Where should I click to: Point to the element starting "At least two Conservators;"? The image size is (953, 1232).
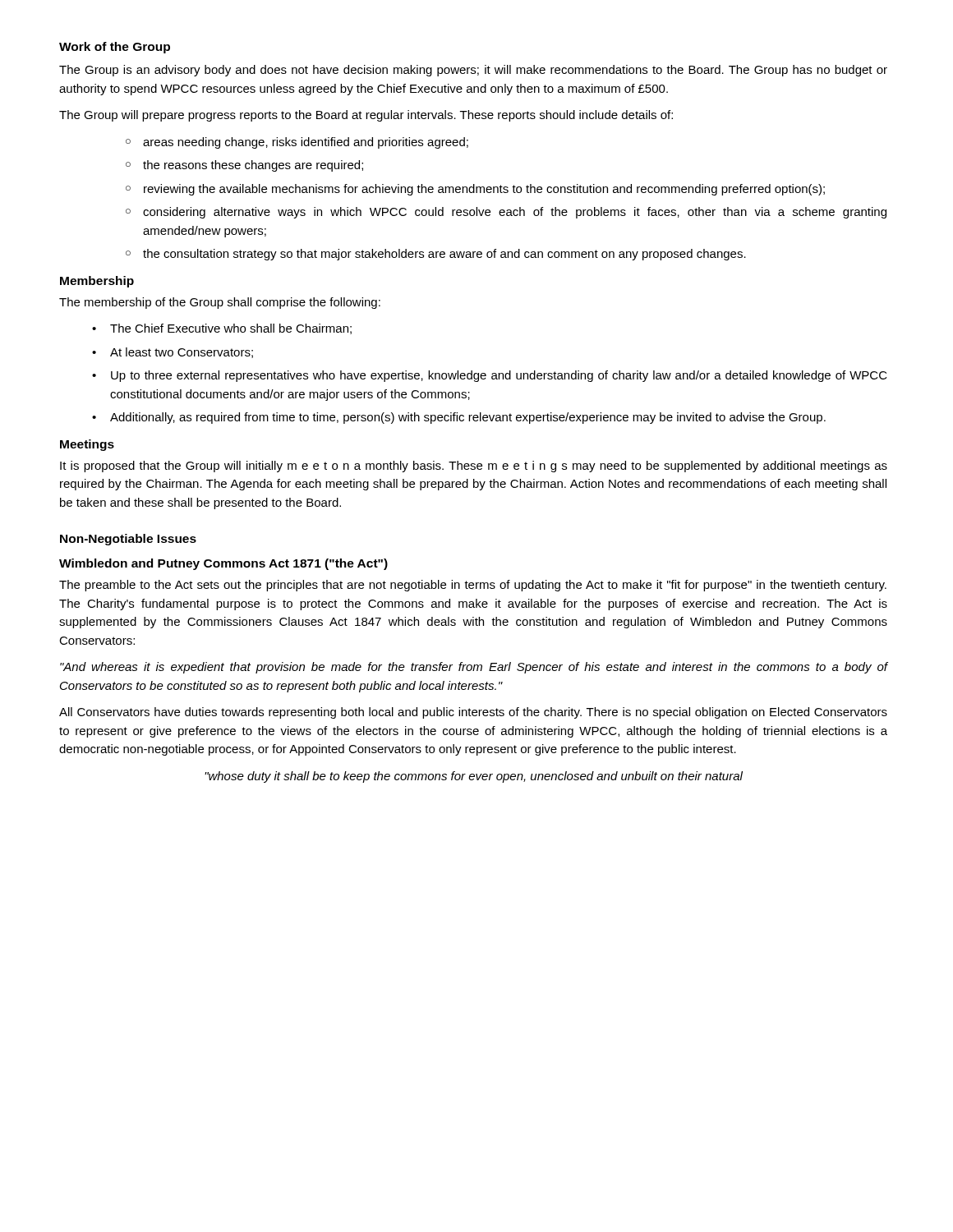point(182,352)
